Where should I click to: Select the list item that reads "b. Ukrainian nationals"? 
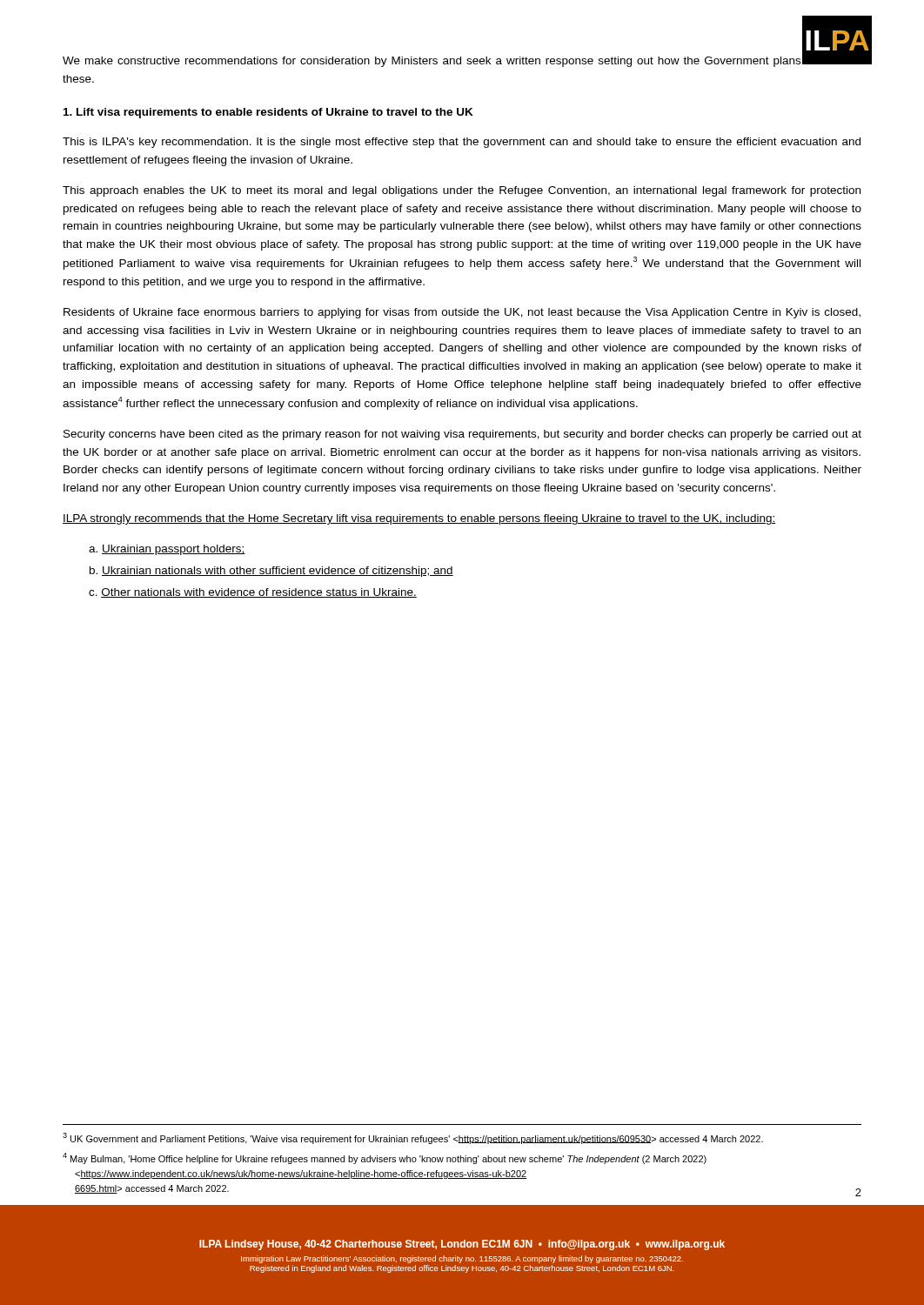click(271, 570)
